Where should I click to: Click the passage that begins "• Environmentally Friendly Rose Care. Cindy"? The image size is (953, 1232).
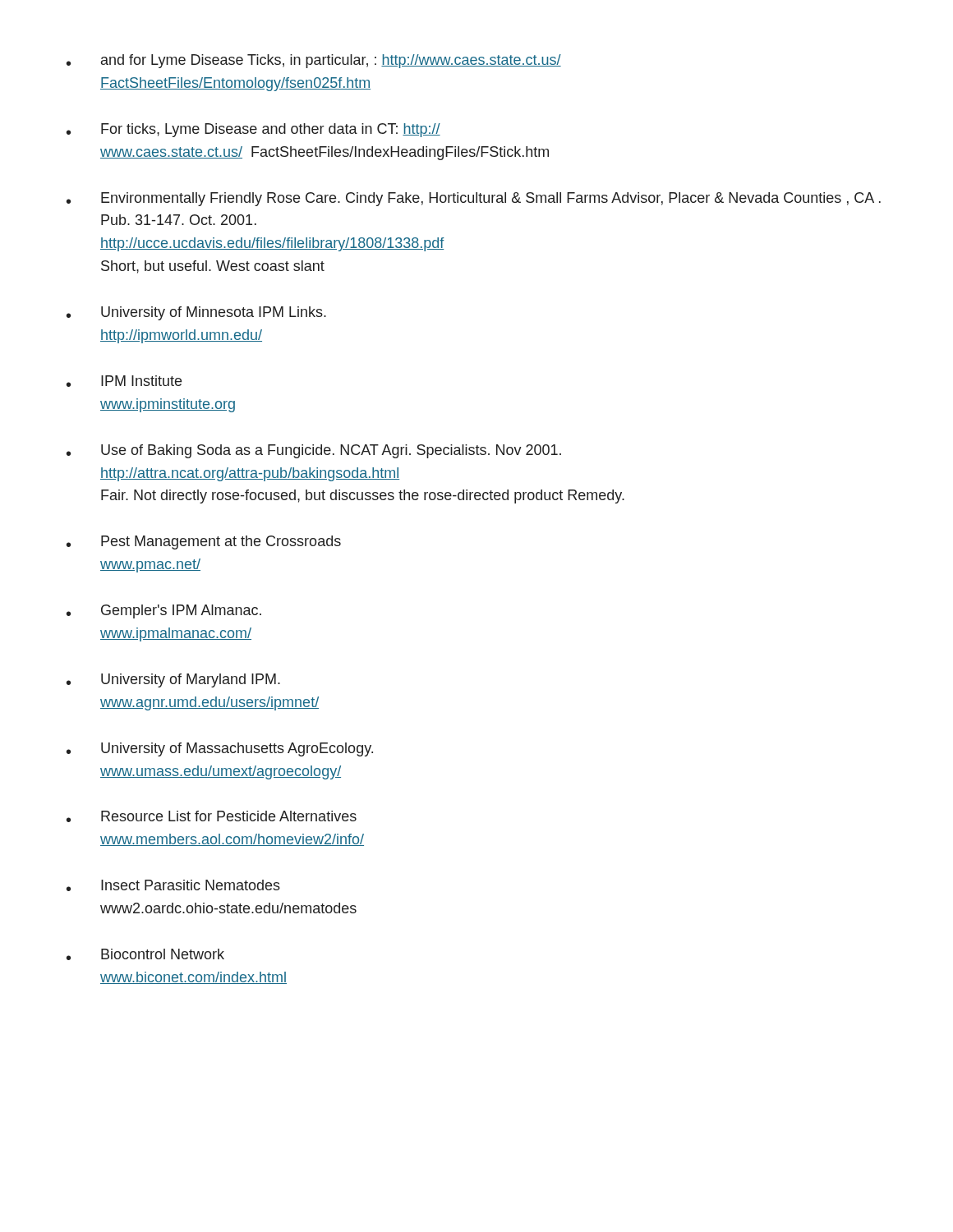click(x=474, y=199)
